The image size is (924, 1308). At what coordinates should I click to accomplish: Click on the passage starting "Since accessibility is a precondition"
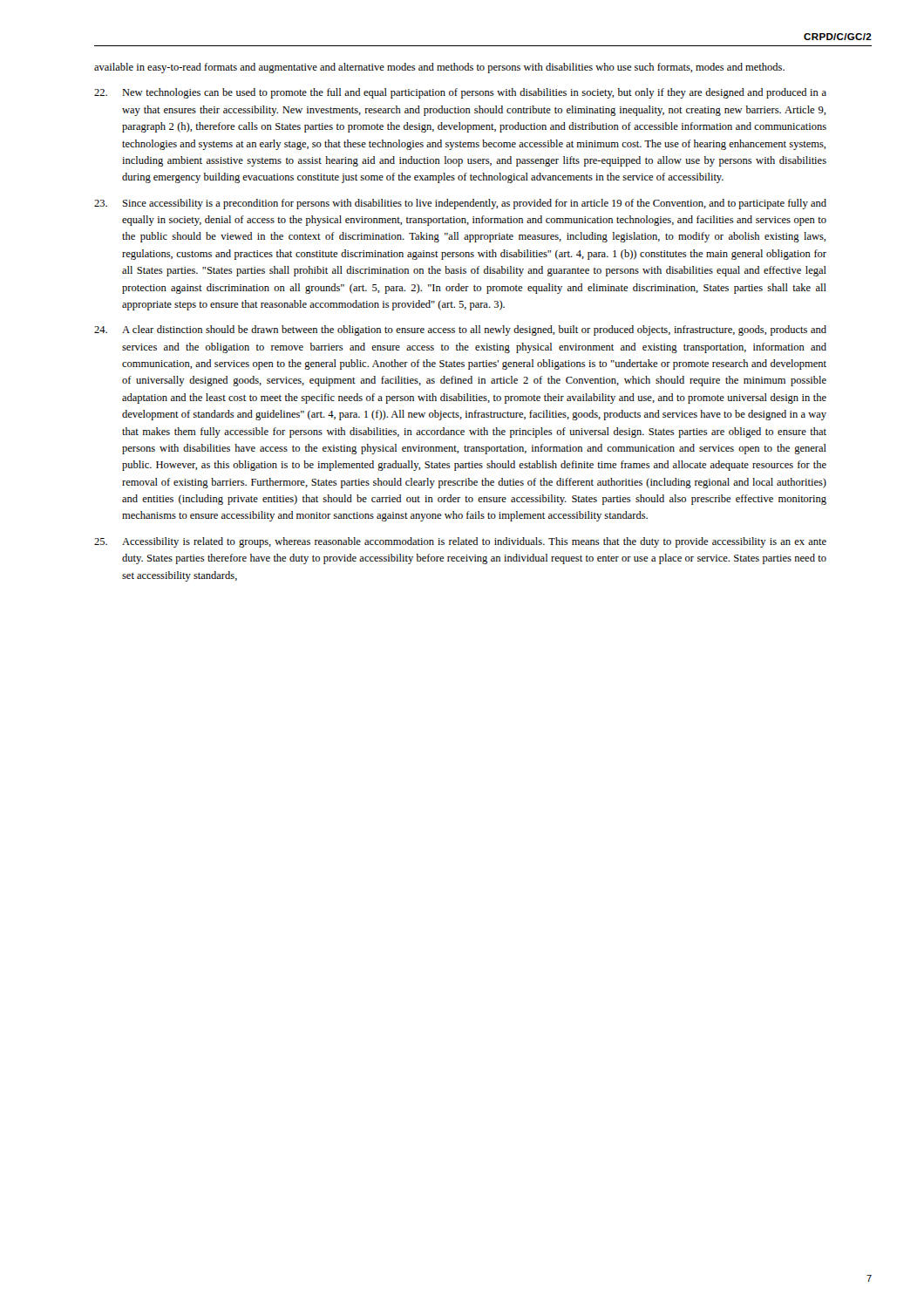point(460,254)
